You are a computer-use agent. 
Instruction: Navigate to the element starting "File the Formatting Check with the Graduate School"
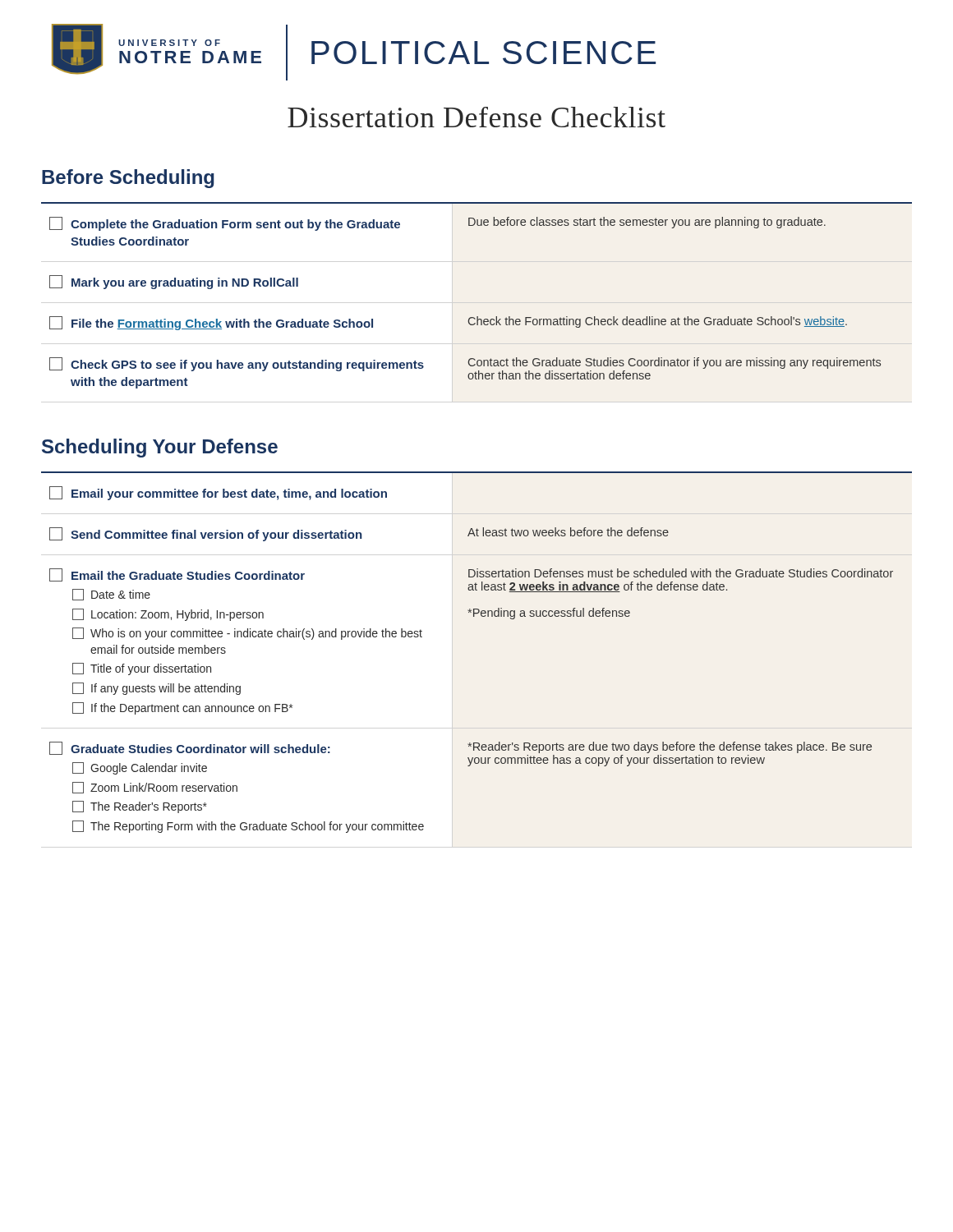coord(476,323)
